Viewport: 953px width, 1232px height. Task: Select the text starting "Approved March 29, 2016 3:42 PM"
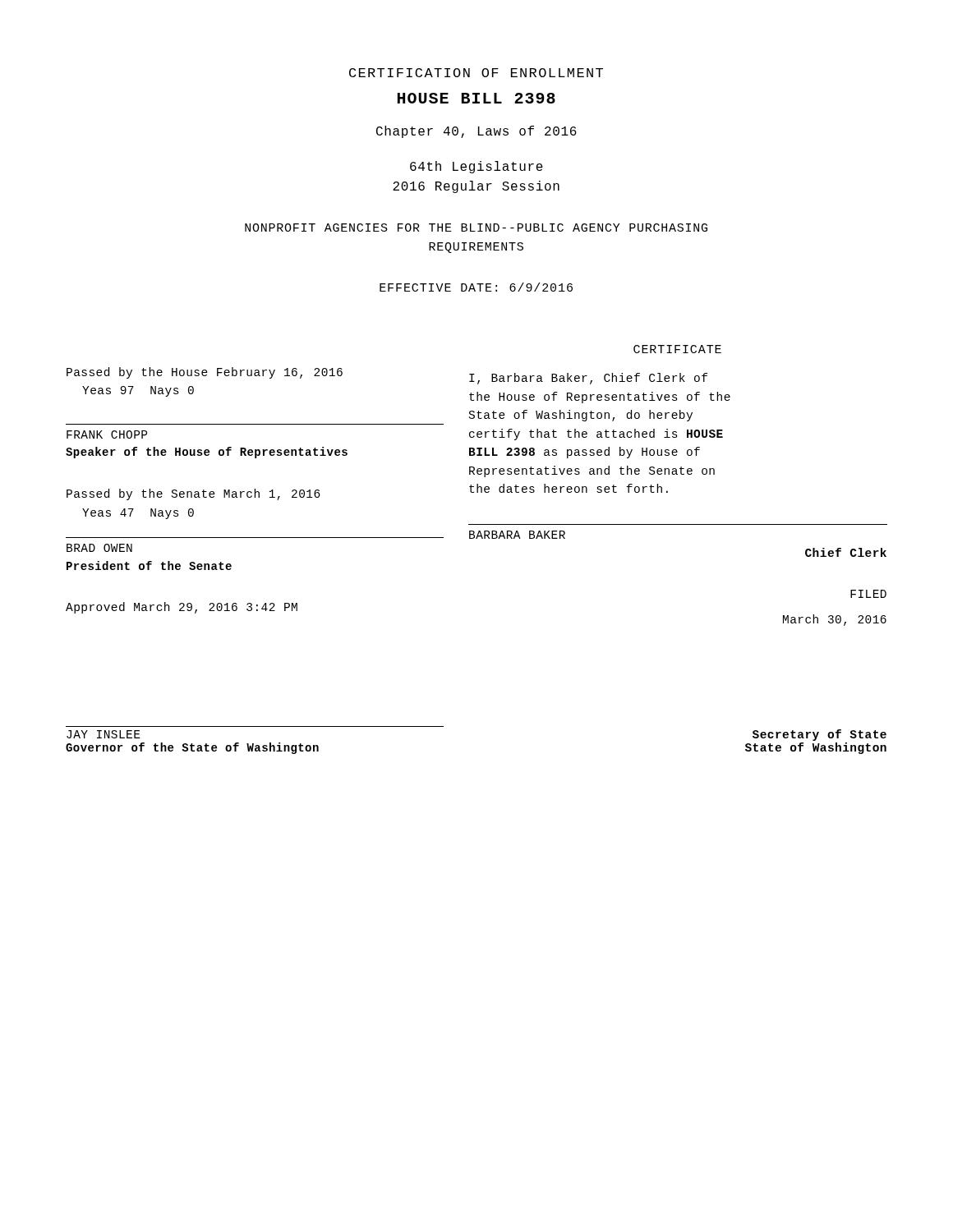click(x=255, y=608)
